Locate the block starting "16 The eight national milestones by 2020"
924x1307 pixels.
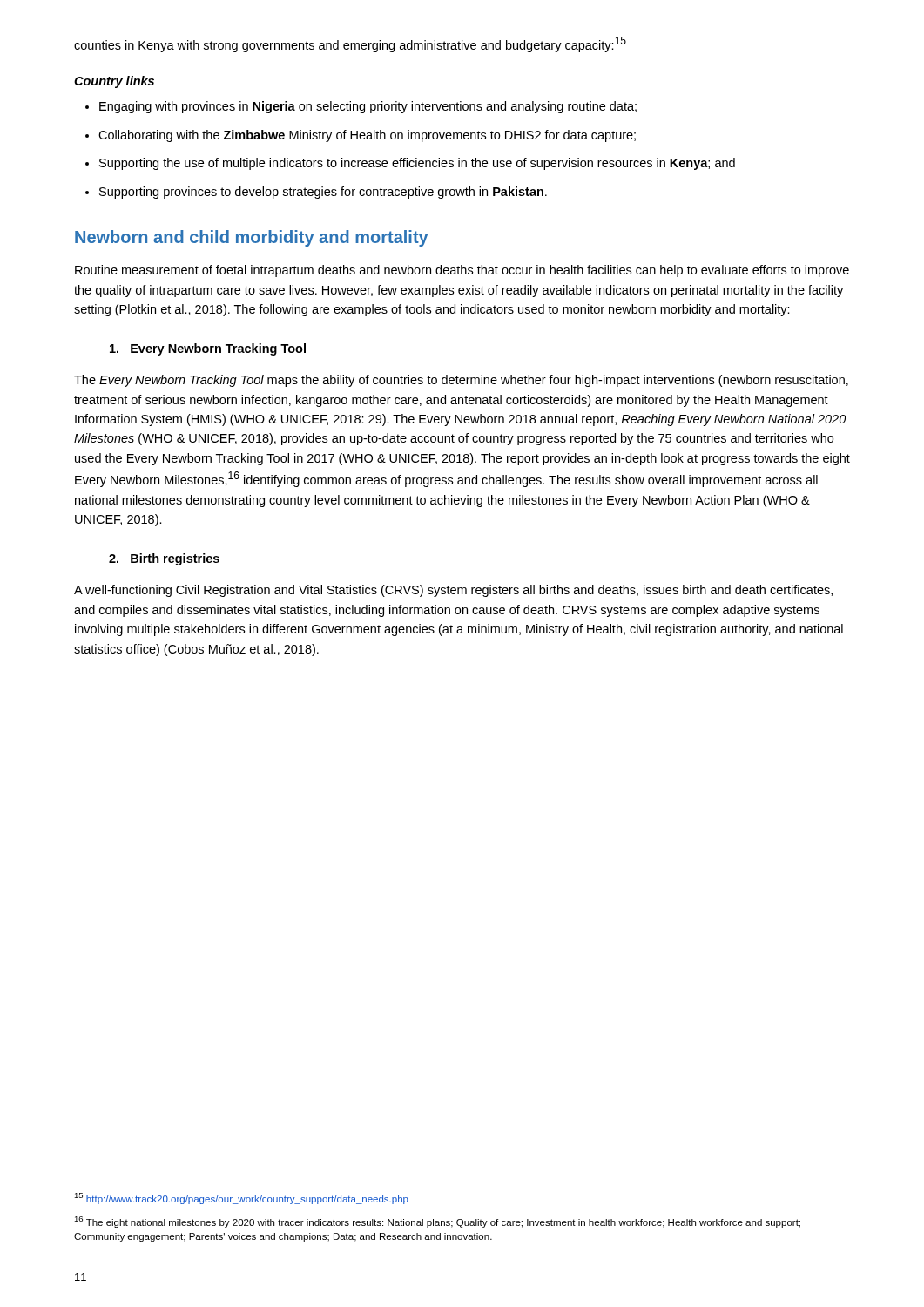(x=438, y=1228)
